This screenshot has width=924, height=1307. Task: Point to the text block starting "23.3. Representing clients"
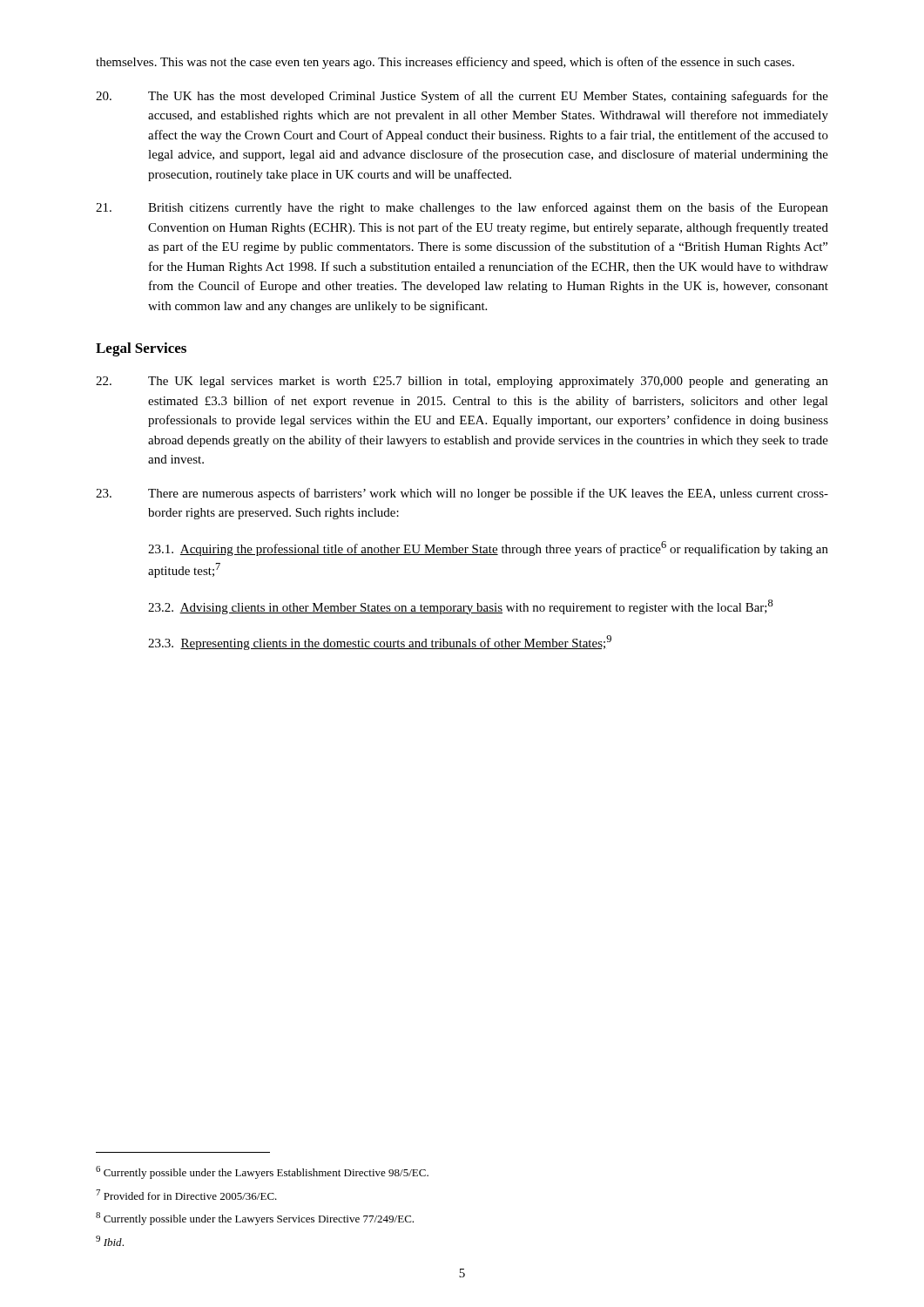[x=462, y=642]
